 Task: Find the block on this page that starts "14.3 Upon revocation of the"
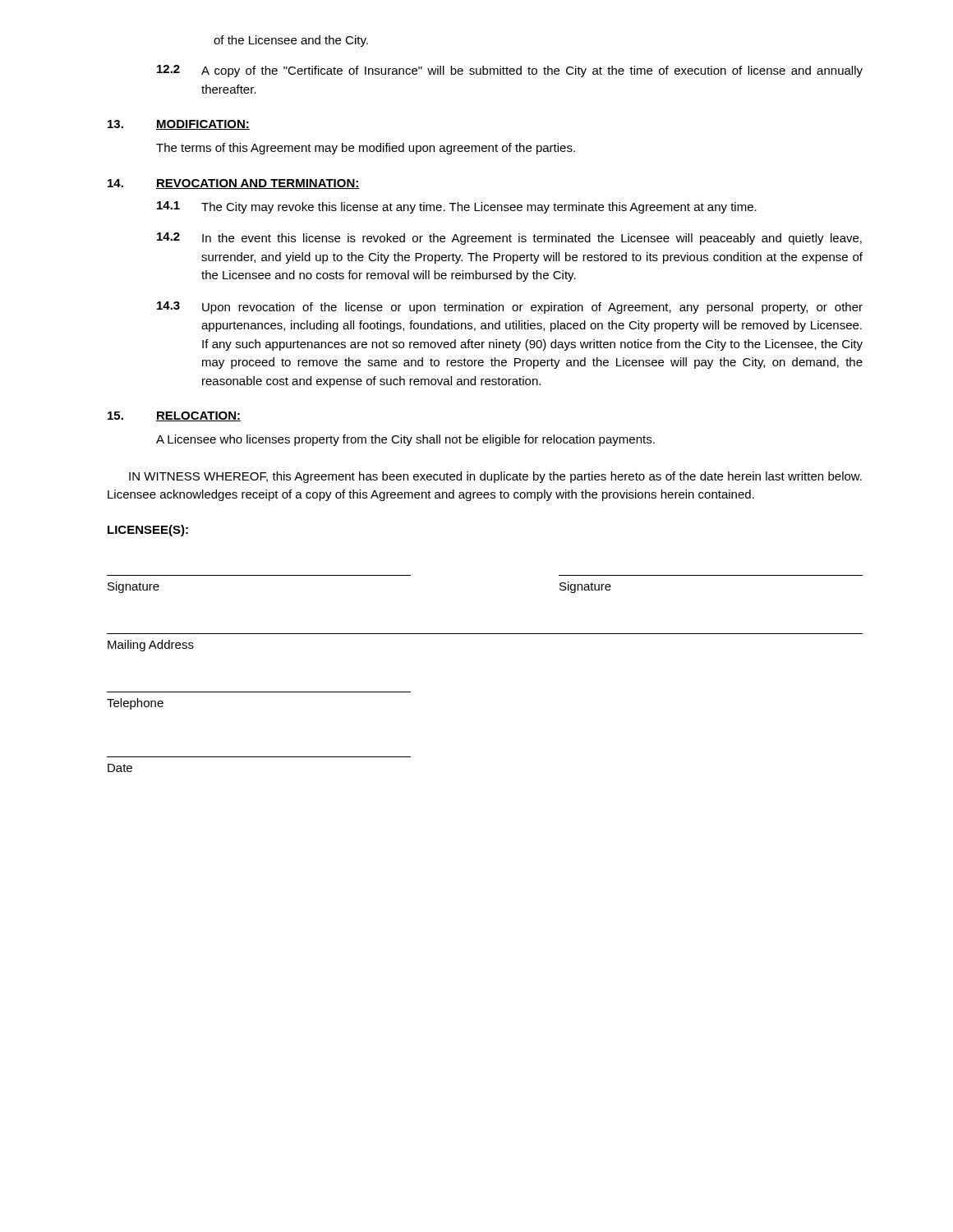tap(509, 344)
